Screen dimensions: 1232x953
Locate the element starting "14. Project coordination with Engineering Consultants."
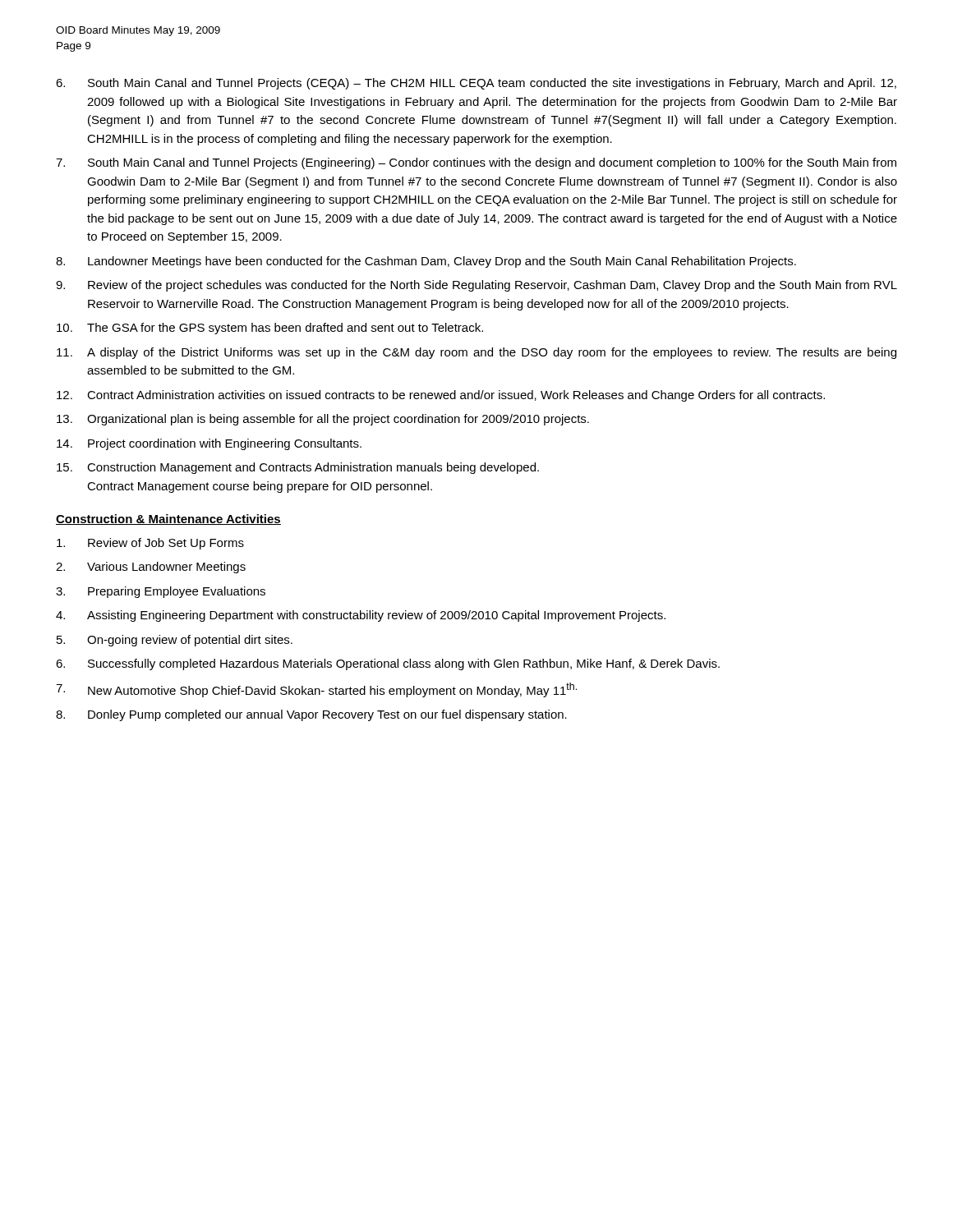click(x=209, y=444)
